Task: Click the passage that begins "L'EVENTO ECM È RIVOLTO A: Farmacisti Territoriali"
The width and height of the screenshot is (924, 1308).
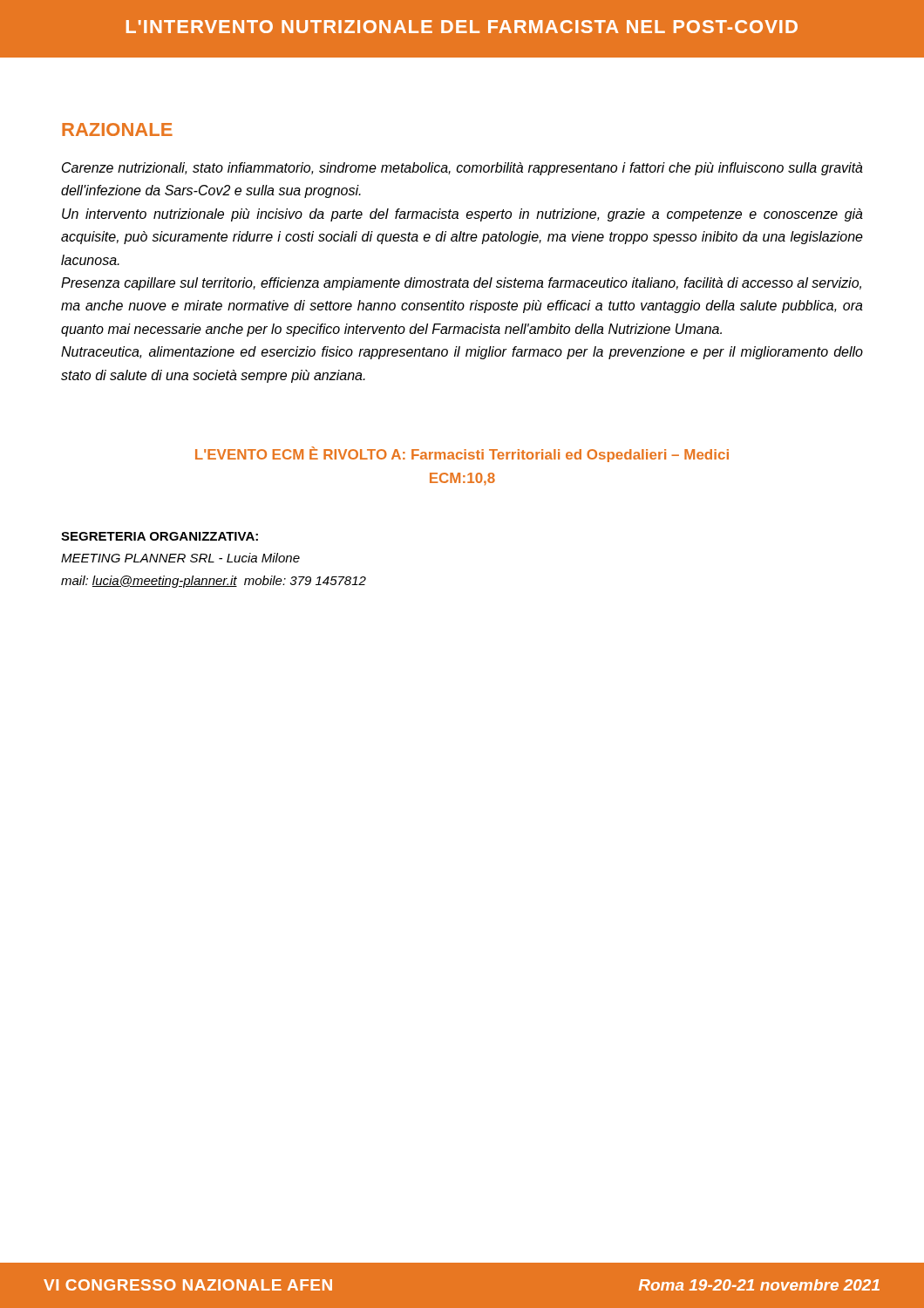Action: point(462,467)
